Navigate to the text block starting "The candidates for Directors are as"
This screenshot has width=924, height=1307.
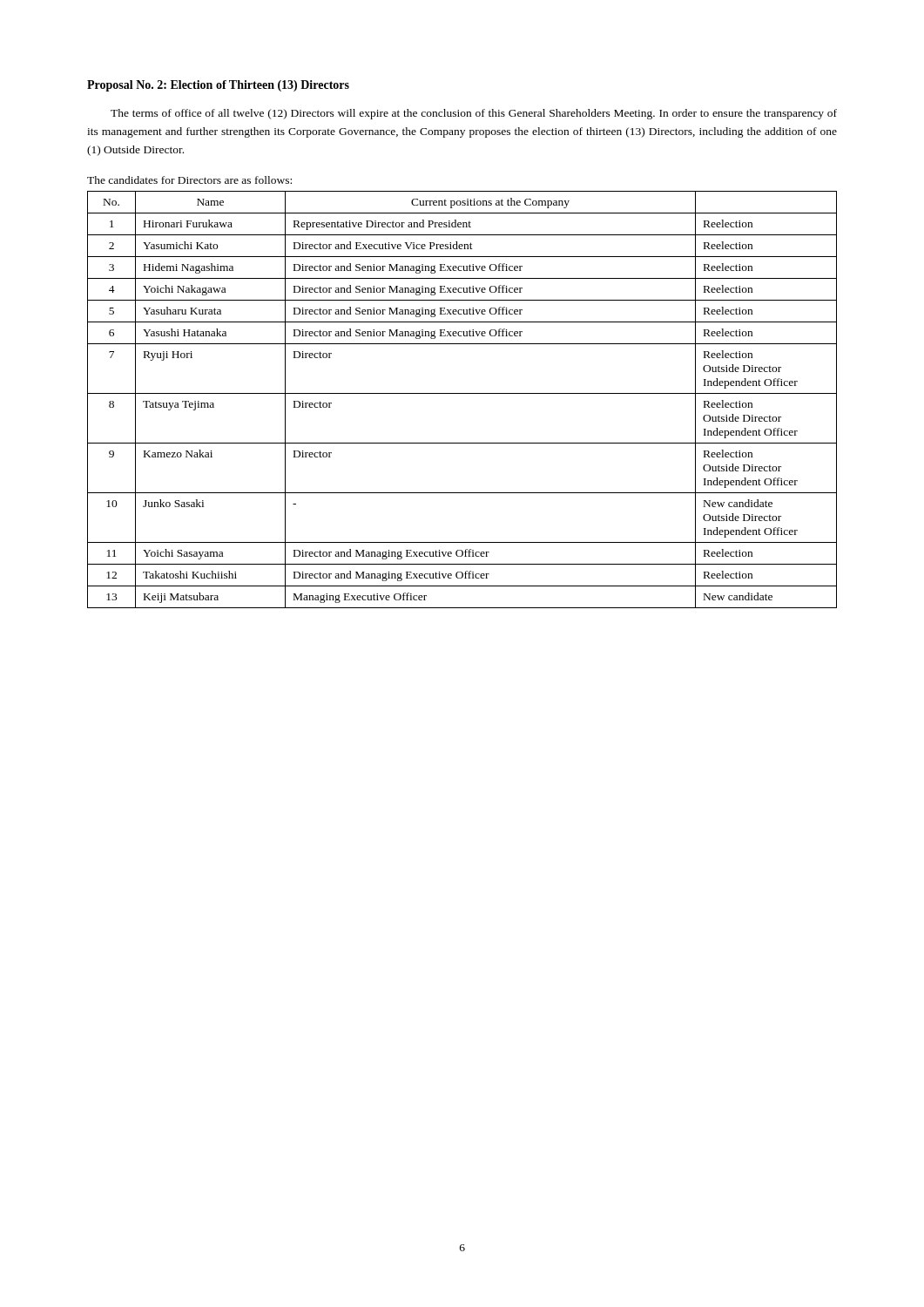point(190,180)
